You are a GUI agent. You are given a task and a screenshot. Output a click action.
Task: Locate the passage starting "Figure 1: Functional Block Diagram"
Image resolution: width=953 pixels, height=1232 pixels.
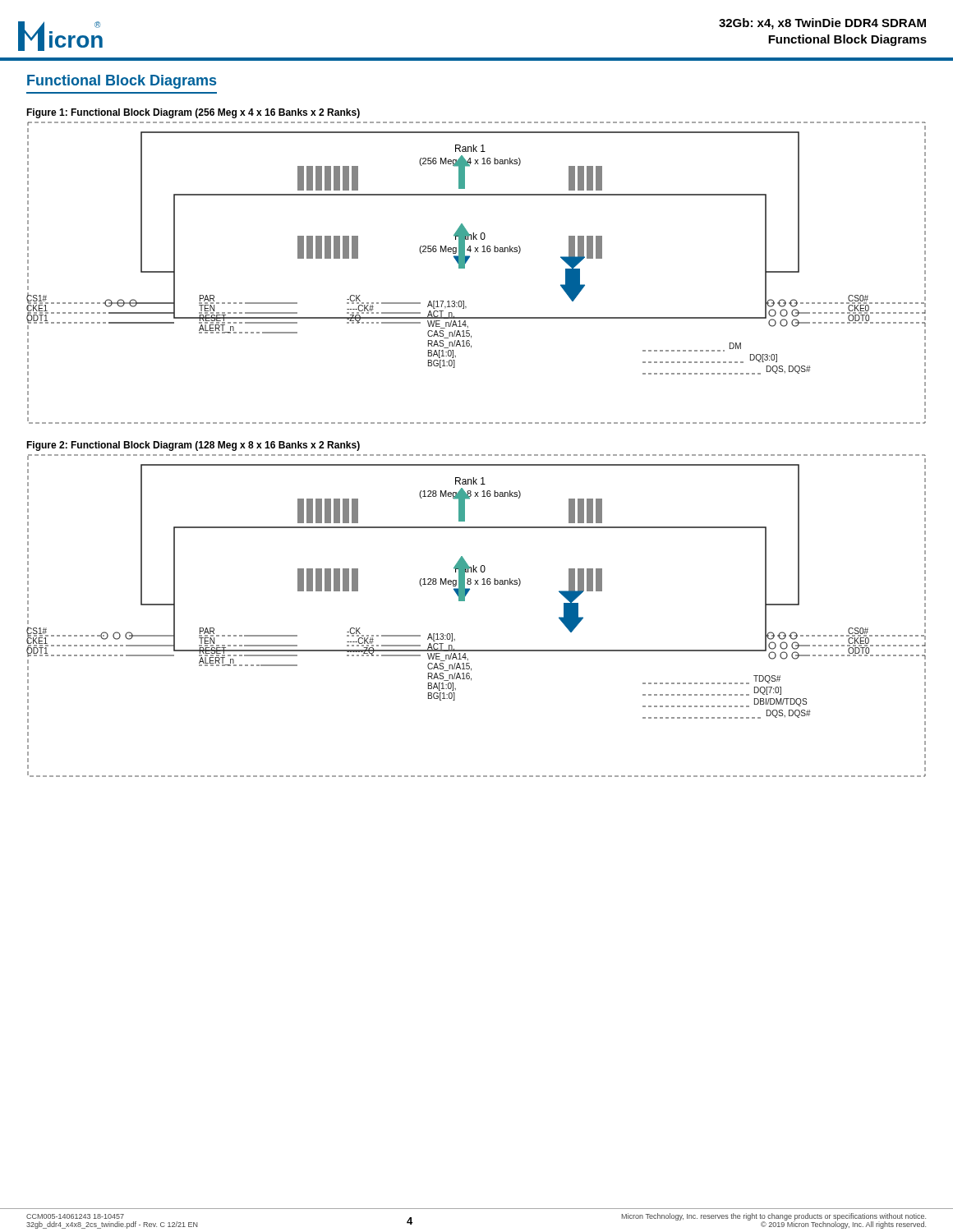pyautogui.click(x=193, y=113)
